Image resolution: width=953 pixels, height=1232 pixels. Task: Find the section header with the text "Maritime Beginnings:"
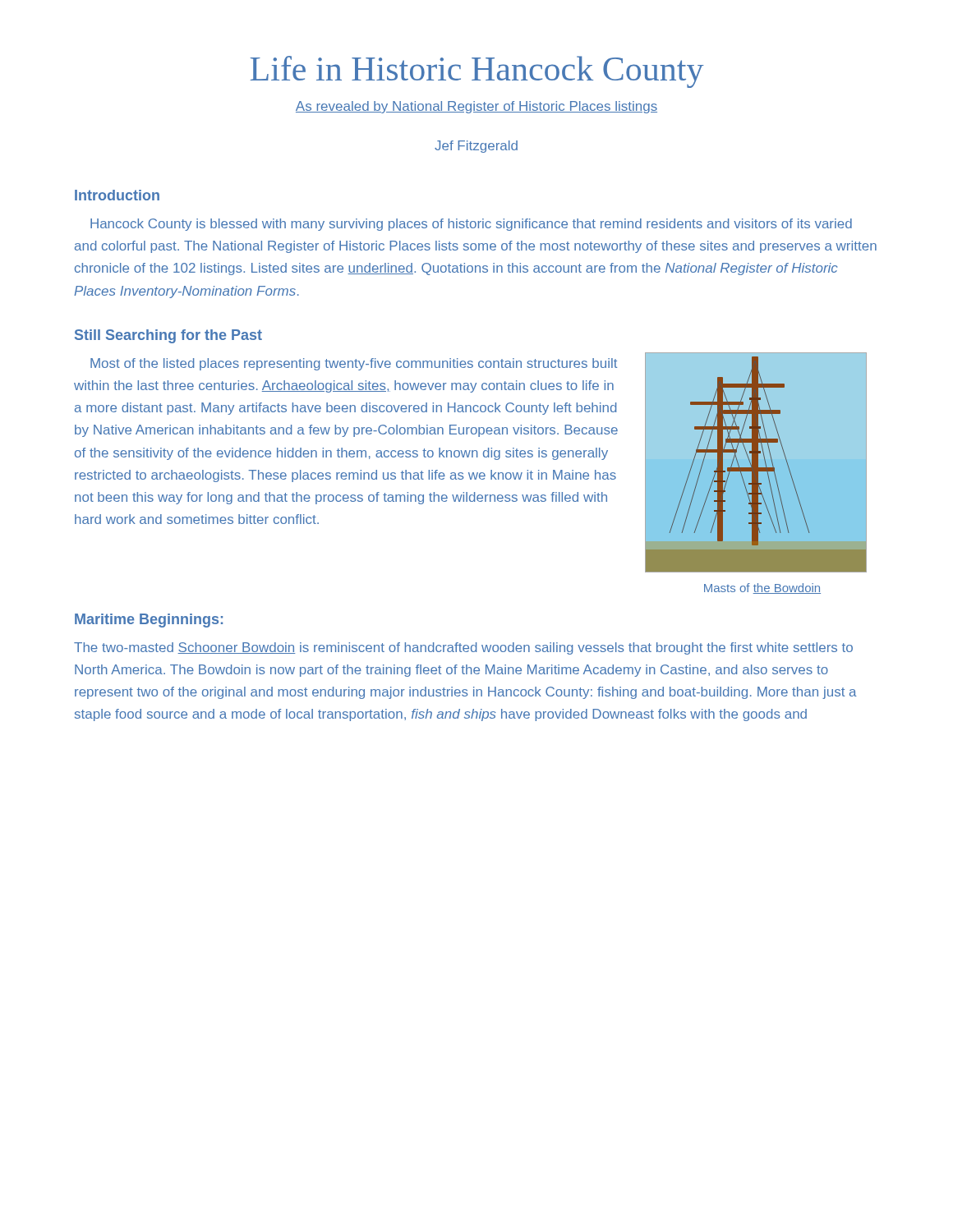(149, 619)
